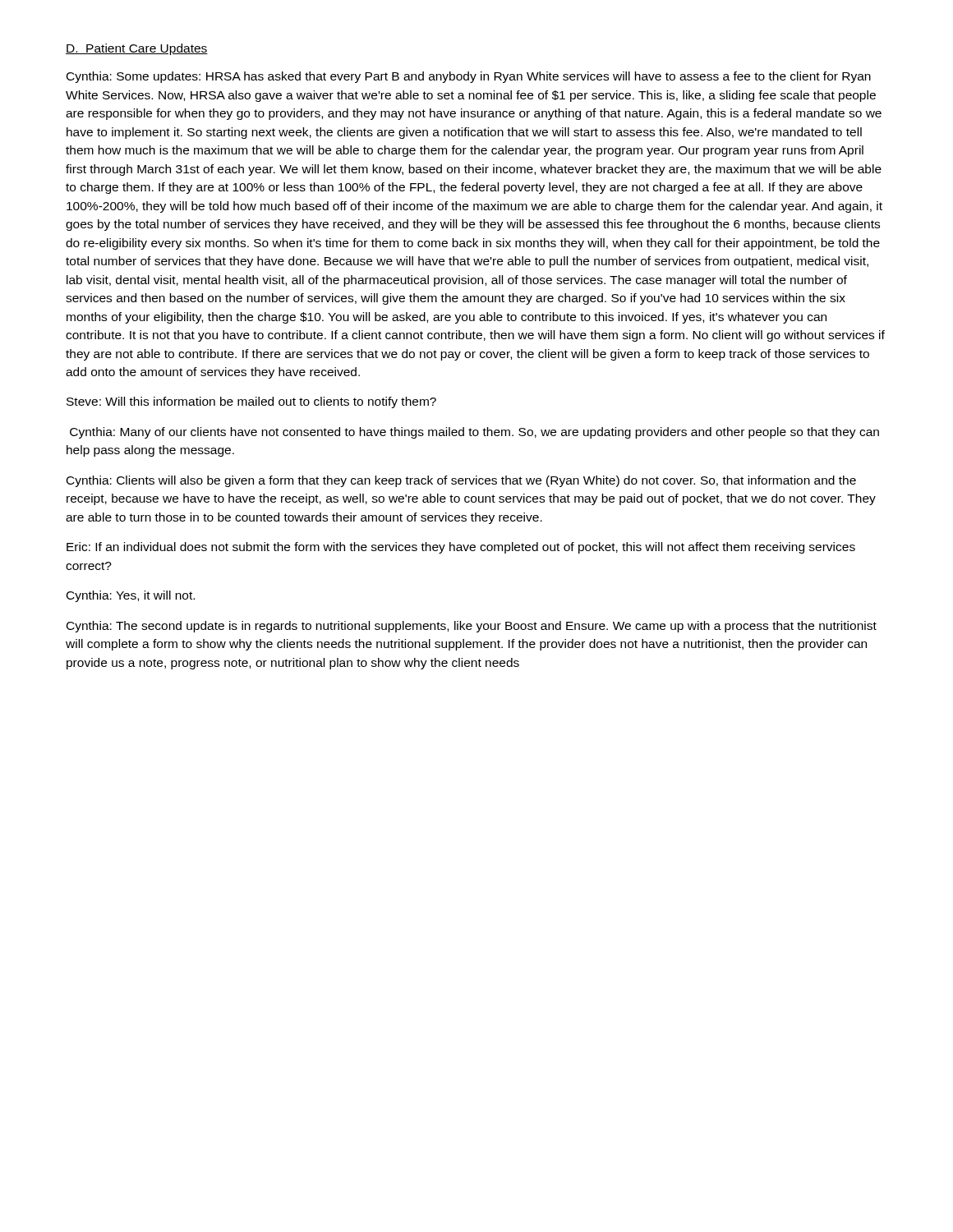Where is the passage that starts "Cynthia: The second update is"?
Image resolution: width=953 pixels, height=1232 pixels.
pos(471,644)
